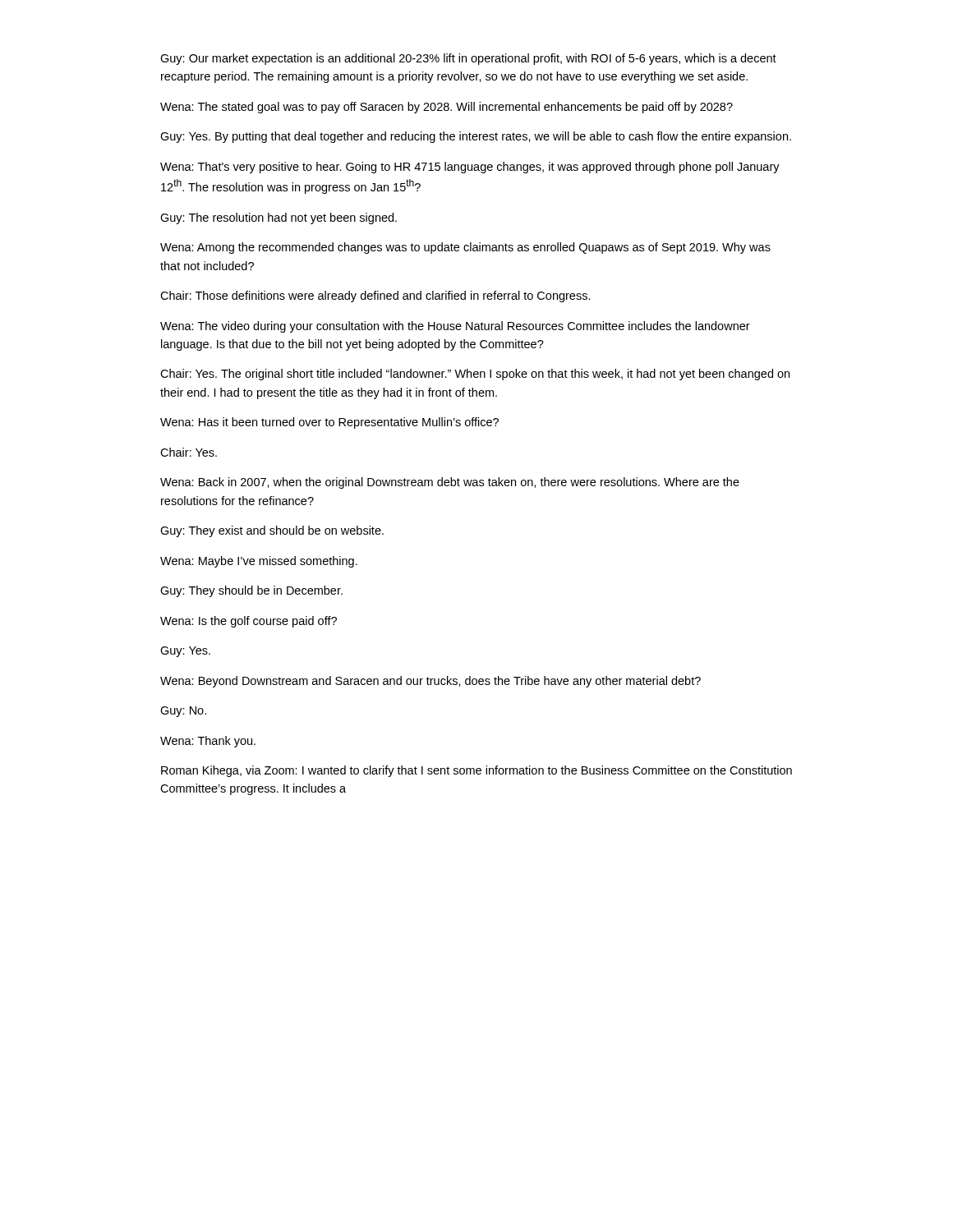Click on the element starting "Wena: Maybe I’ve missed something."
953x1232 pixels.
pyautogui.click(x=259, y=561)
